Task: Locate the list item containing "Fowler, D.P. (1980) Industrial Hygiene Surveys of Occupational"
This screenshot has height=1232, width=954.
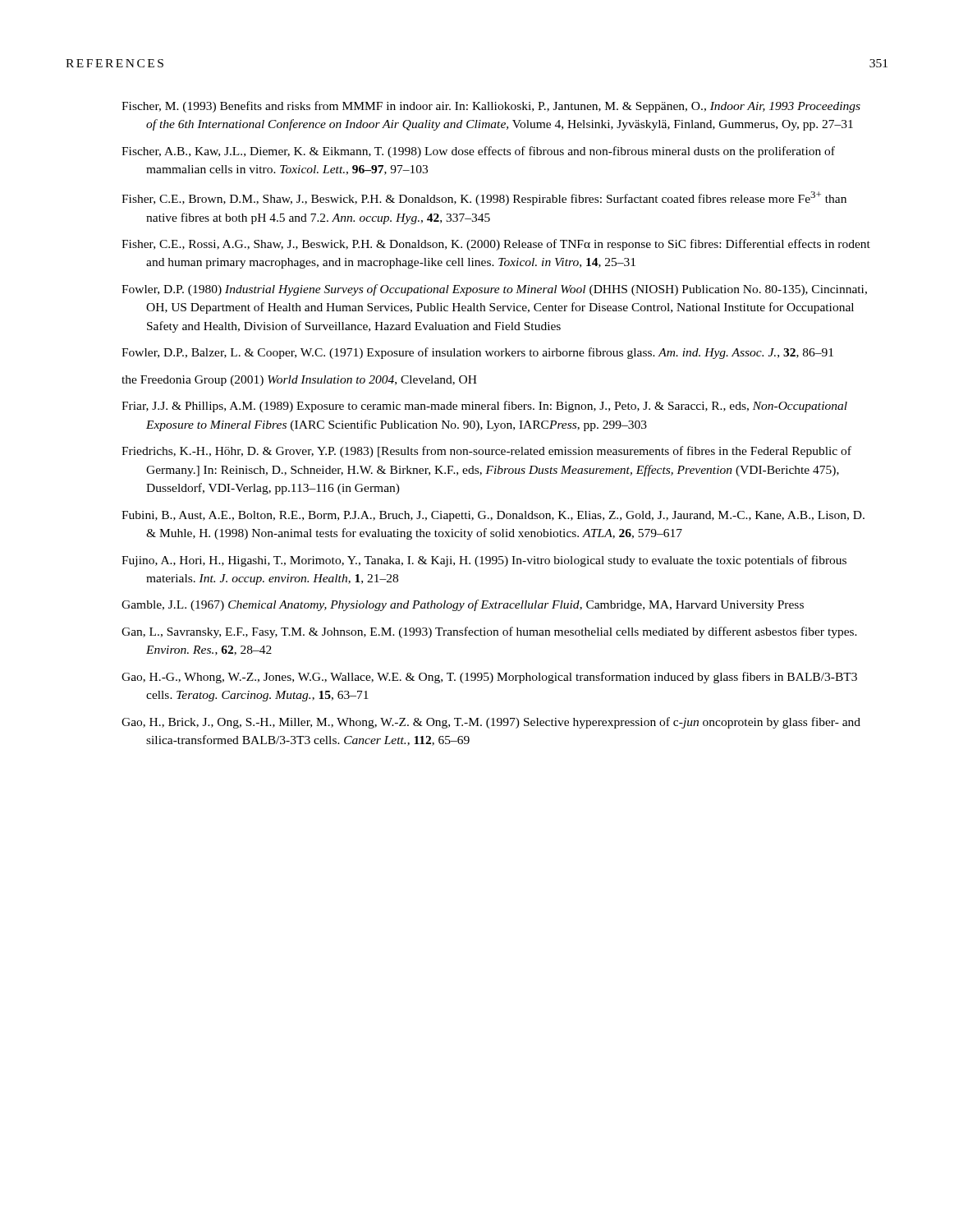Action: (495, 307)
